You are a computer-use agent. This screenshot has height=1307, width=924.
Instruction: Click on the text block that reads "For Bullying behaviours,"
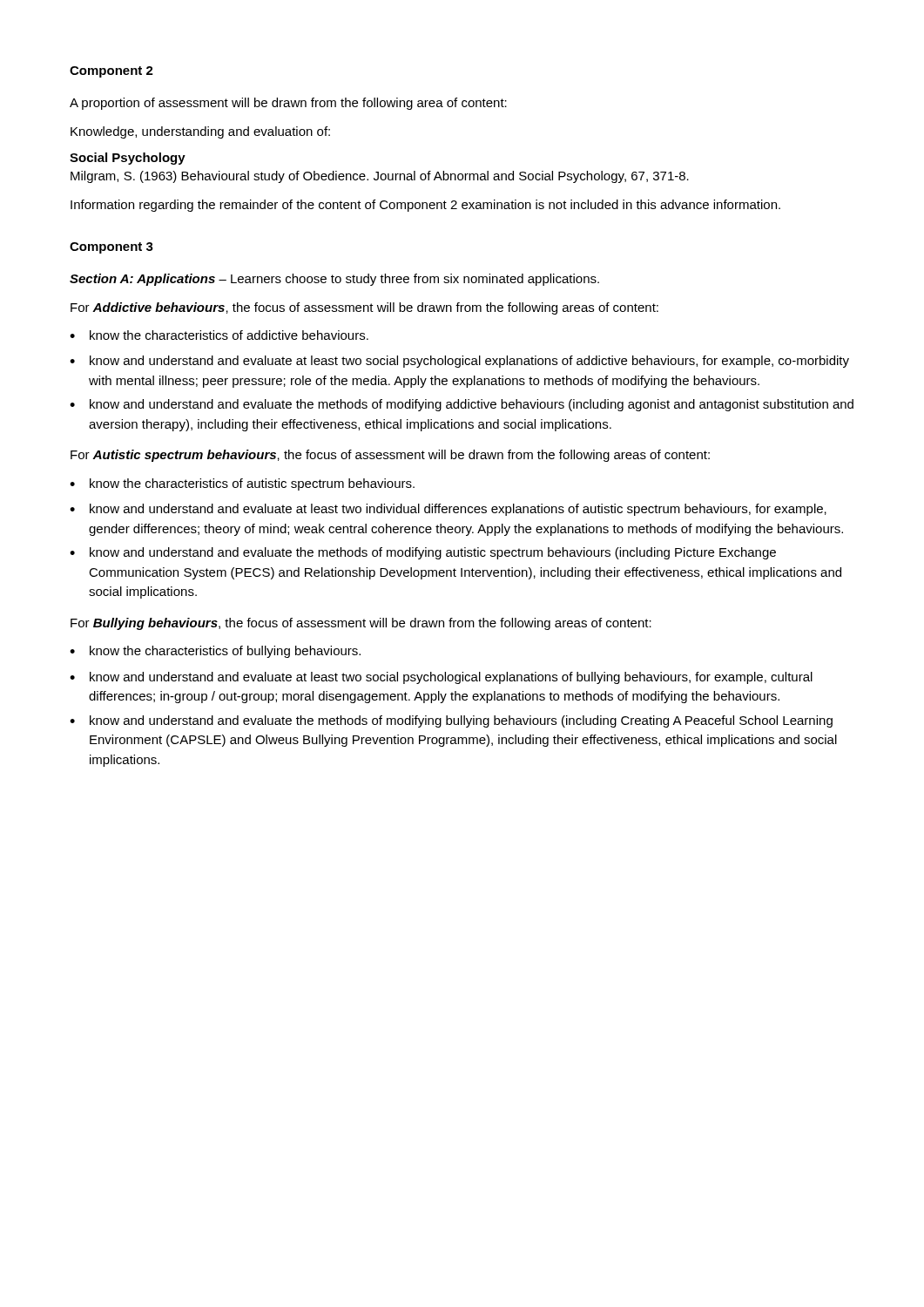[x=361, y=622]
